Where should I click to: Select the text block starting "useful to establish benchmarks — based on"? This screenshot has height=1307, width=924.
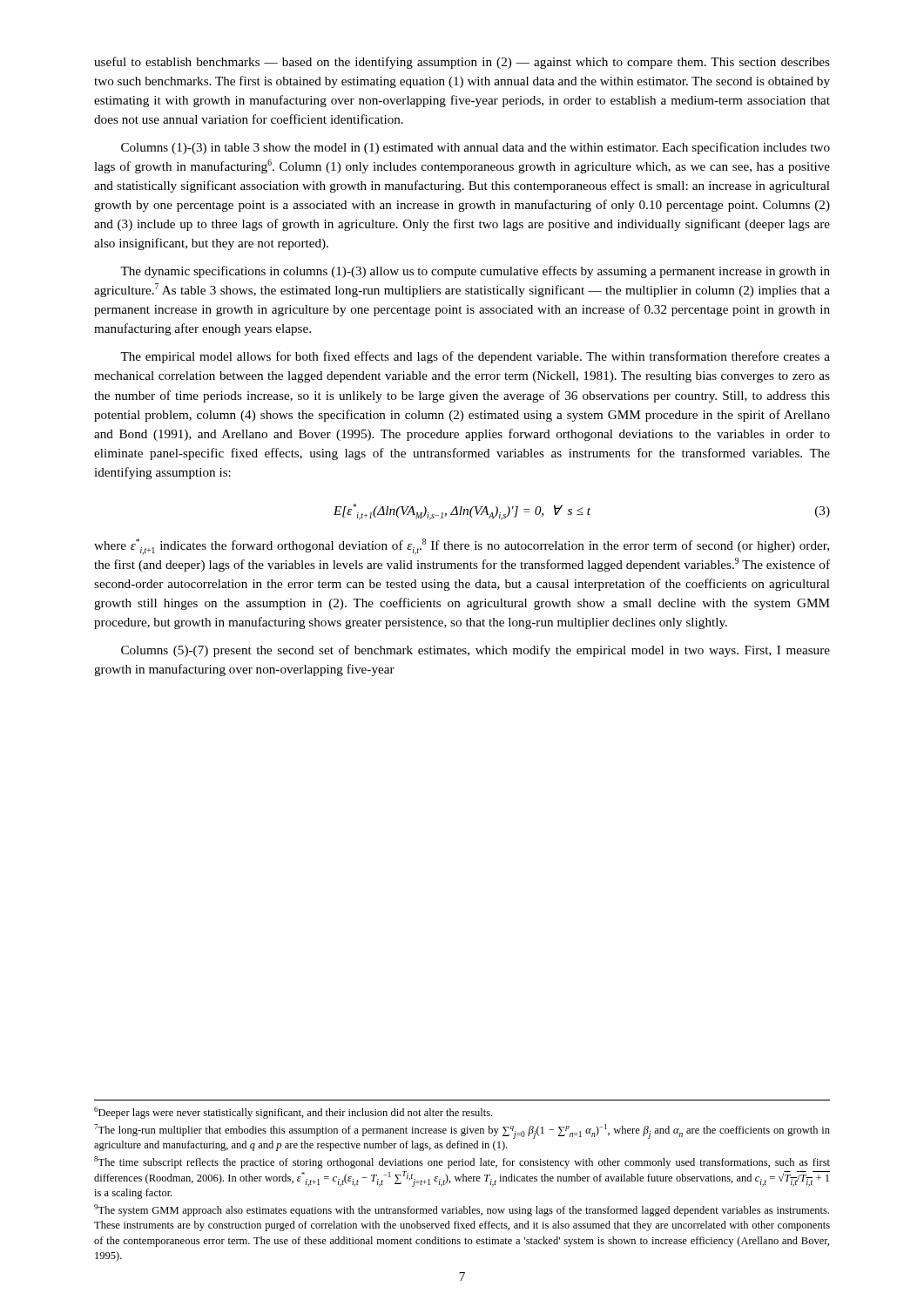(462, 91)
